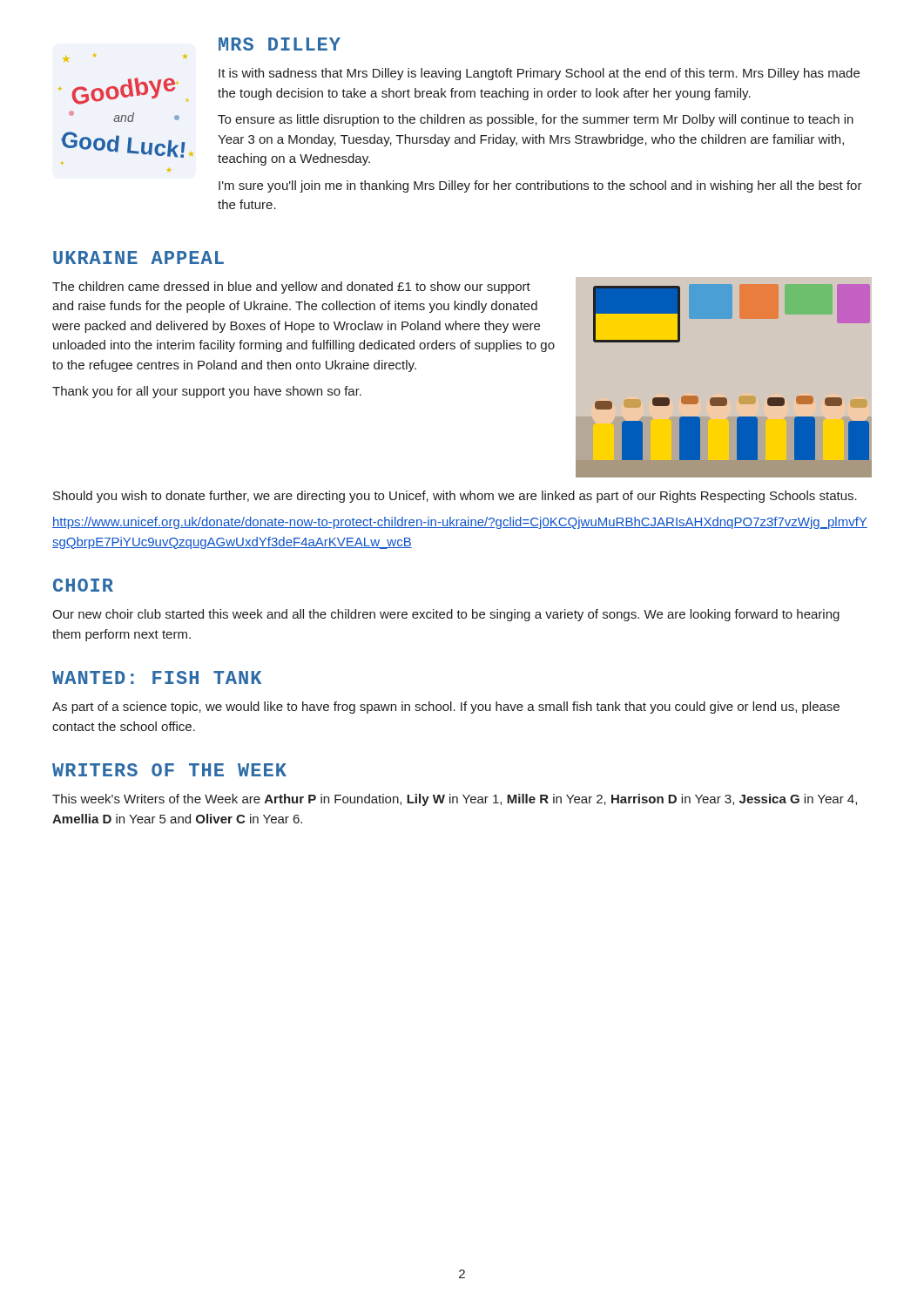This screenshot has height=1307, width=924.
Task: Find the block on this page that starts "Should you wish to donate further, we"
Action: [x=462, y=519]
